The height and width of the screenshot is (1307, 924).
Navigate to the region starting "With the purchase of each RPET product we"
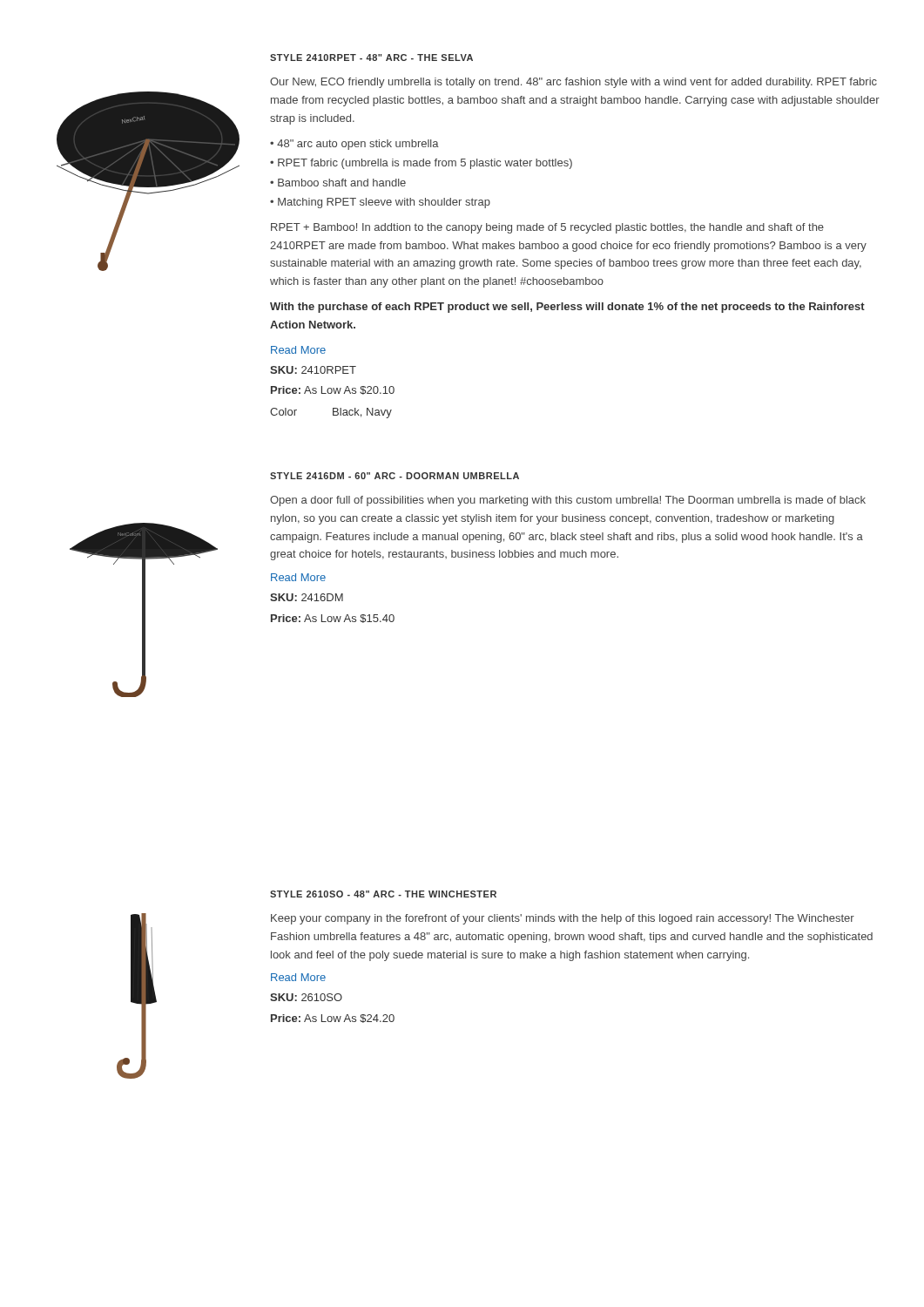(x=567, y=315)
